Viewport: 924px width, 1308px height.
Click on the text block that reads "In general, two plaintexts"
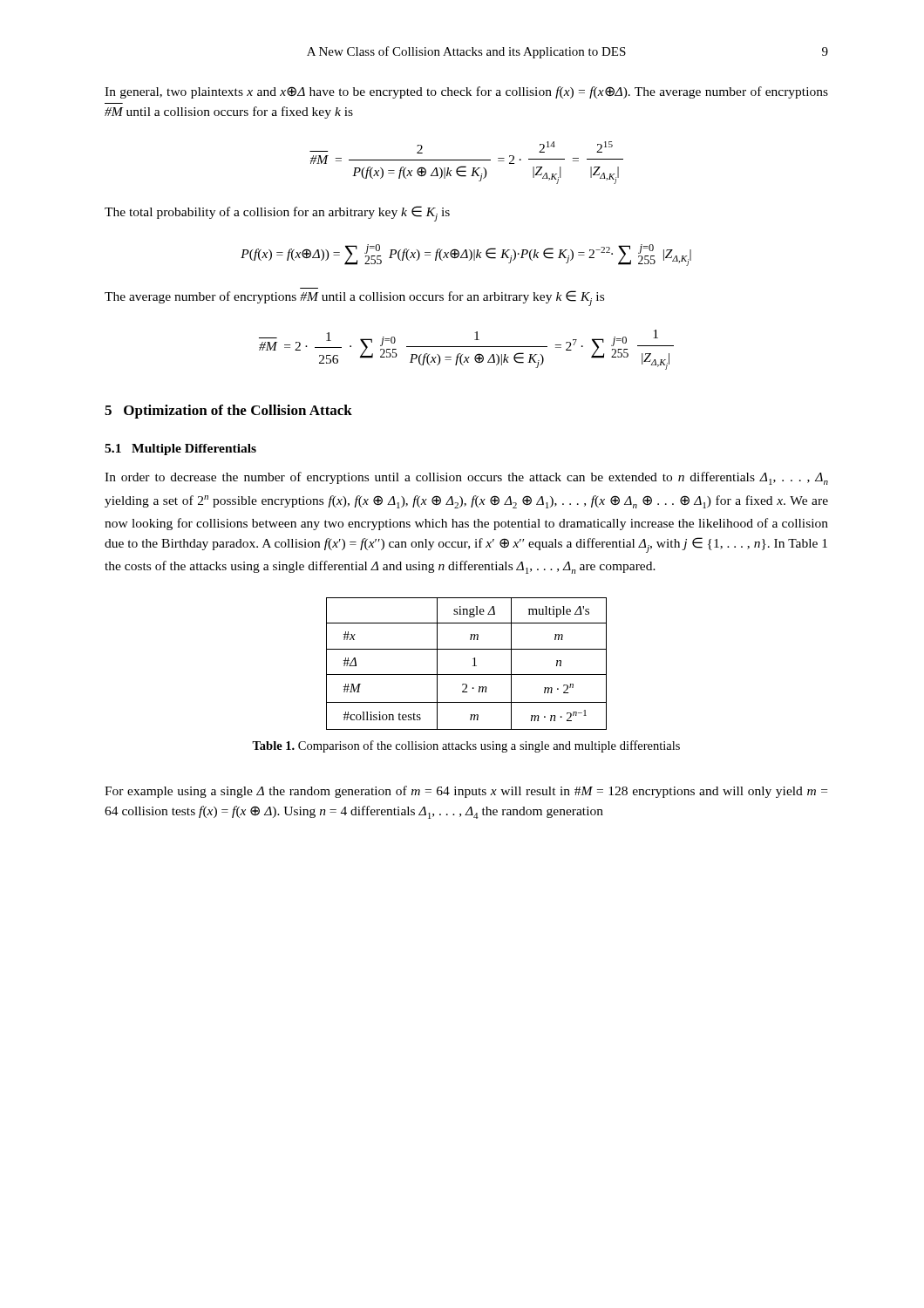(466, 101)
